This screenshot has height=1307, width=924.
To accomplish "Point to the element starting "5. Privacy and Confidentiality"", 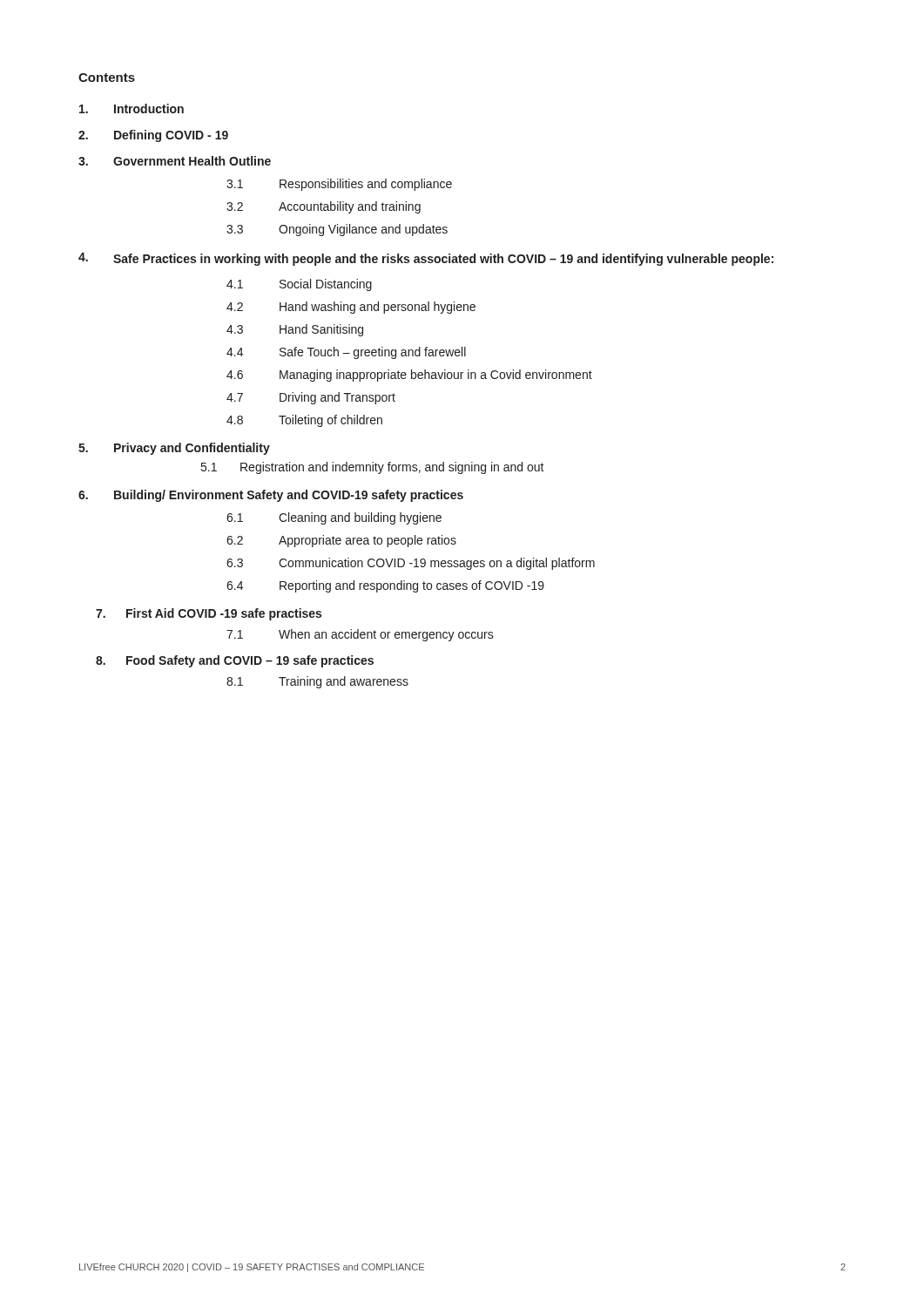I will click(x=174, y=449).
